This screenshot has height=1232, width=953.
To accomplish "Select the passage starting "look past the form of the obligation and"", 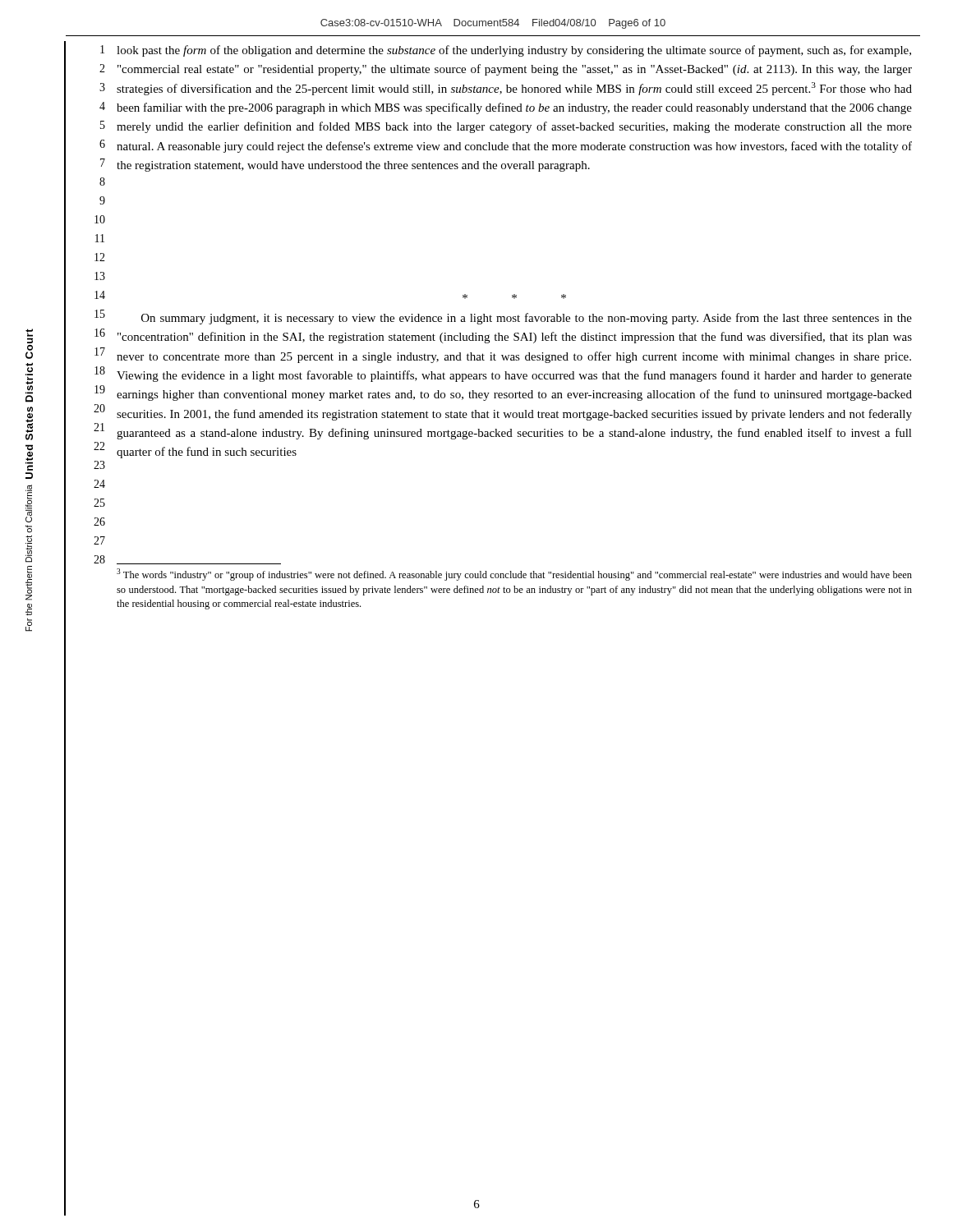I will [x=514, y=107].
